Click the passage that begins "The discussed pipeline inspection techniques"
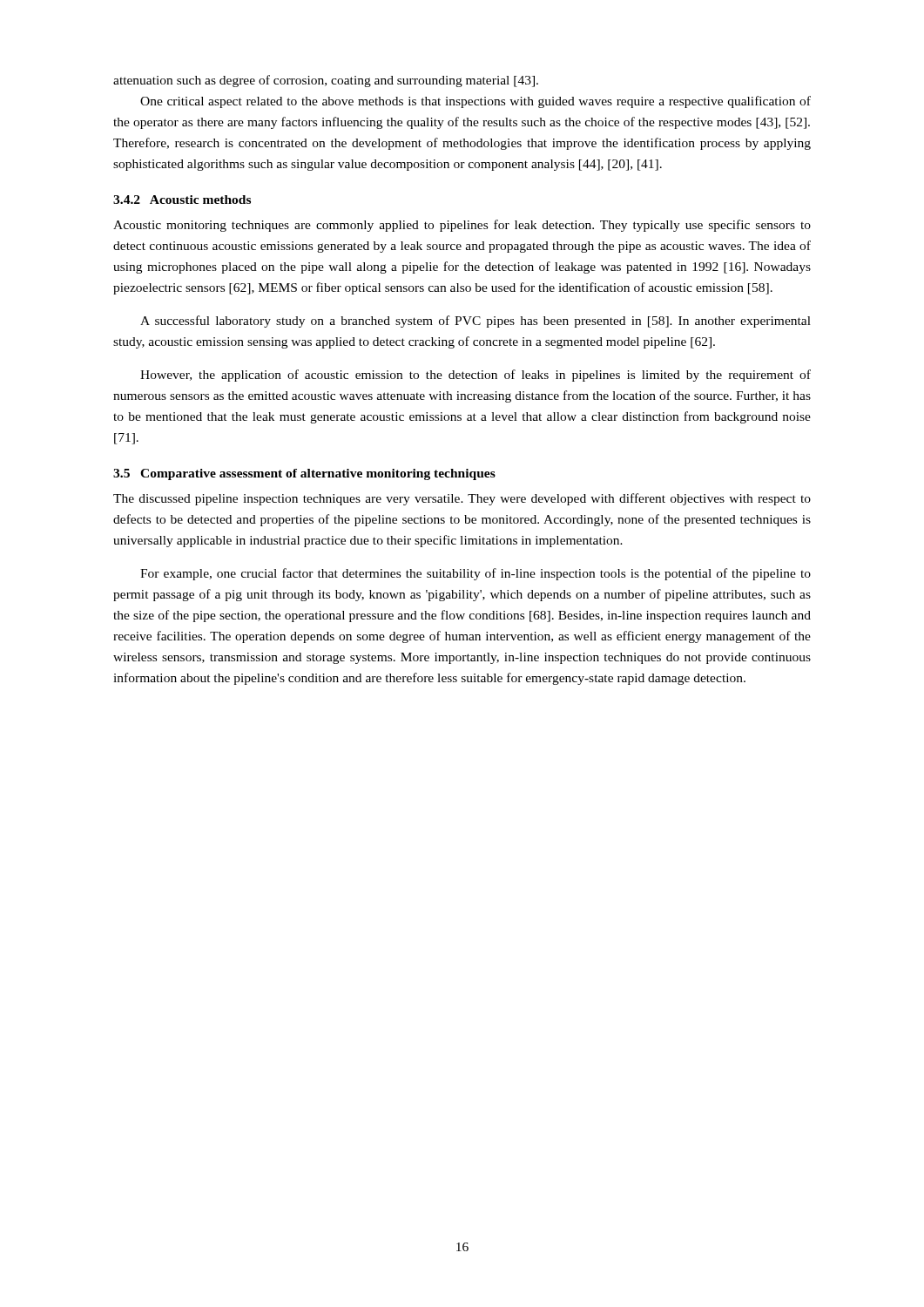 pos(462,520)
